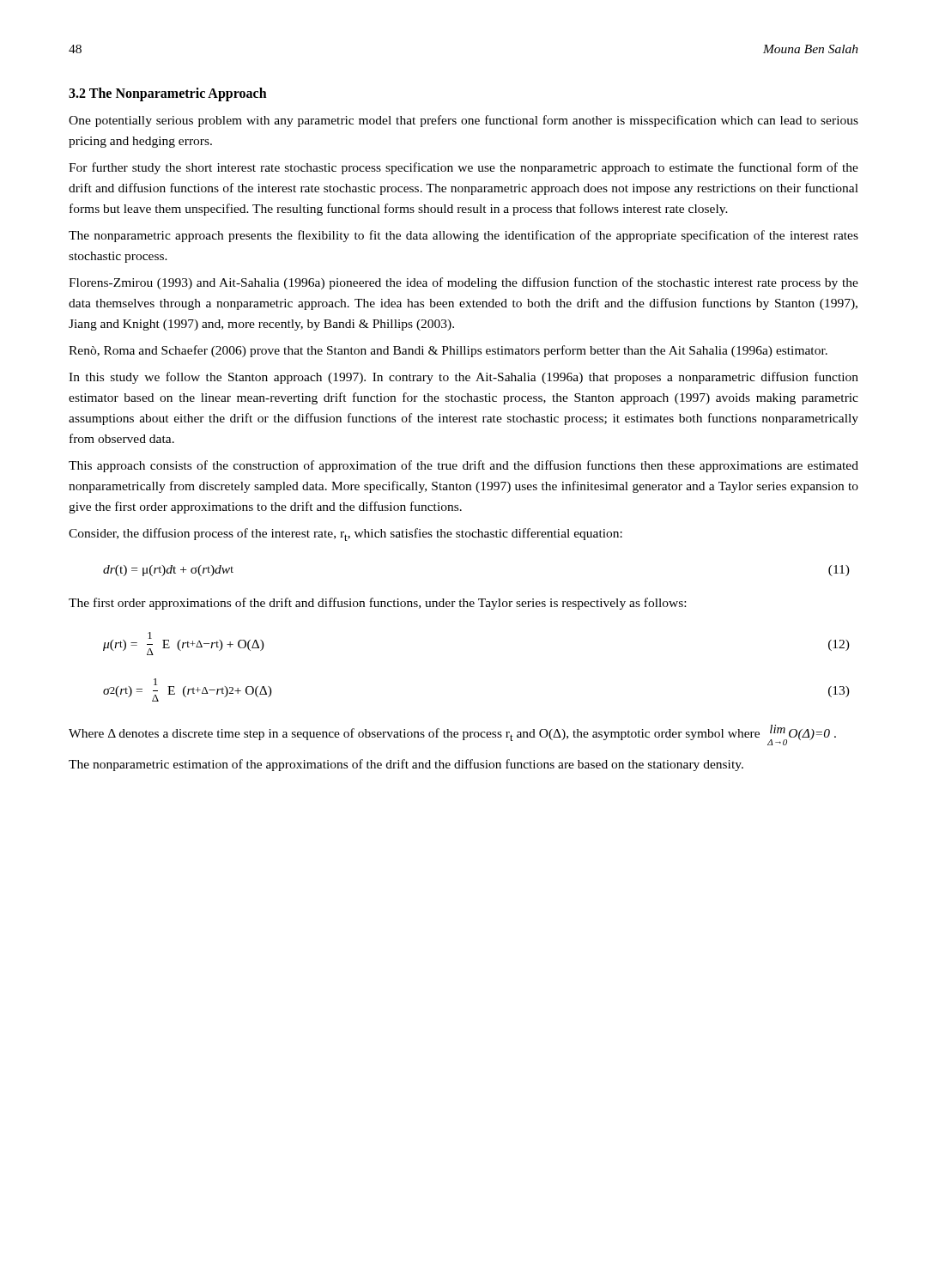The image size is (927, 1288).
Task: Point to "3.2 The Nonparametric Approach"
Action: [168, 93]
